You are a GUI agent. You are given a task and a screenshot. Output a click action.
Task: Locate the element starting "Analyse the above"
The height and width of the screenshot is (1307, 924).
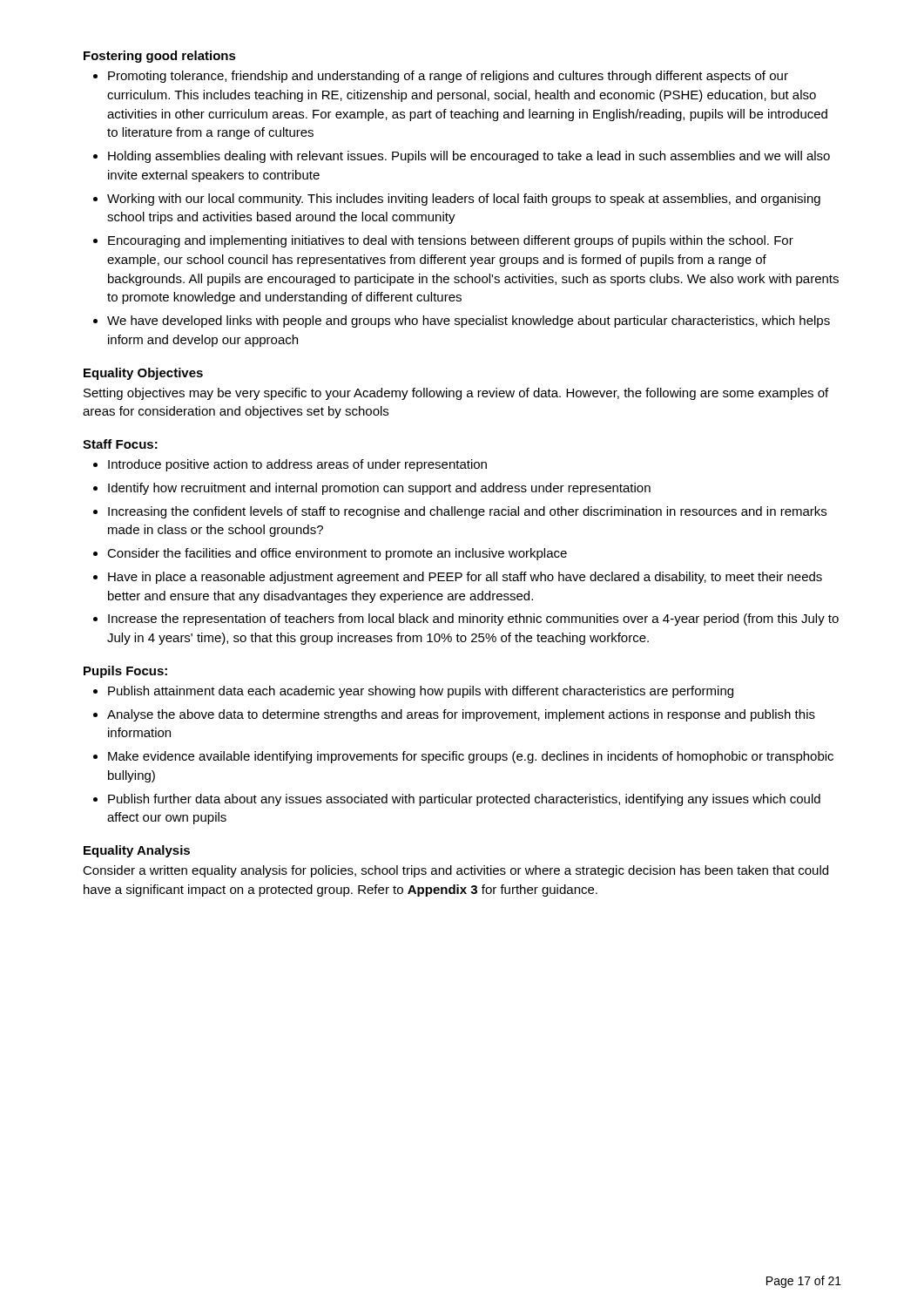pos(474,723)
